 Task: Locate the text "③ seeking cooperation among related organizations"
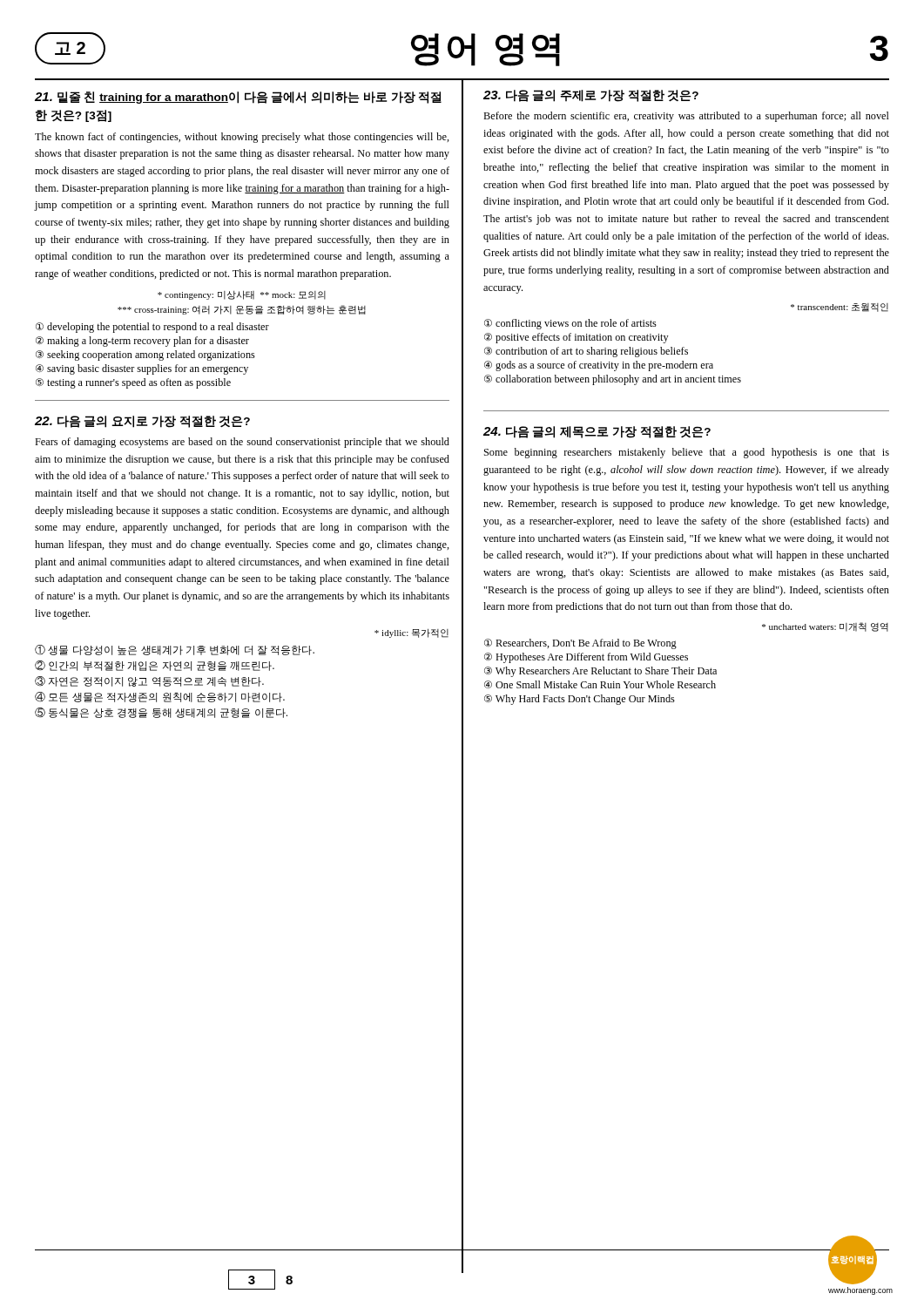(145, 355)
